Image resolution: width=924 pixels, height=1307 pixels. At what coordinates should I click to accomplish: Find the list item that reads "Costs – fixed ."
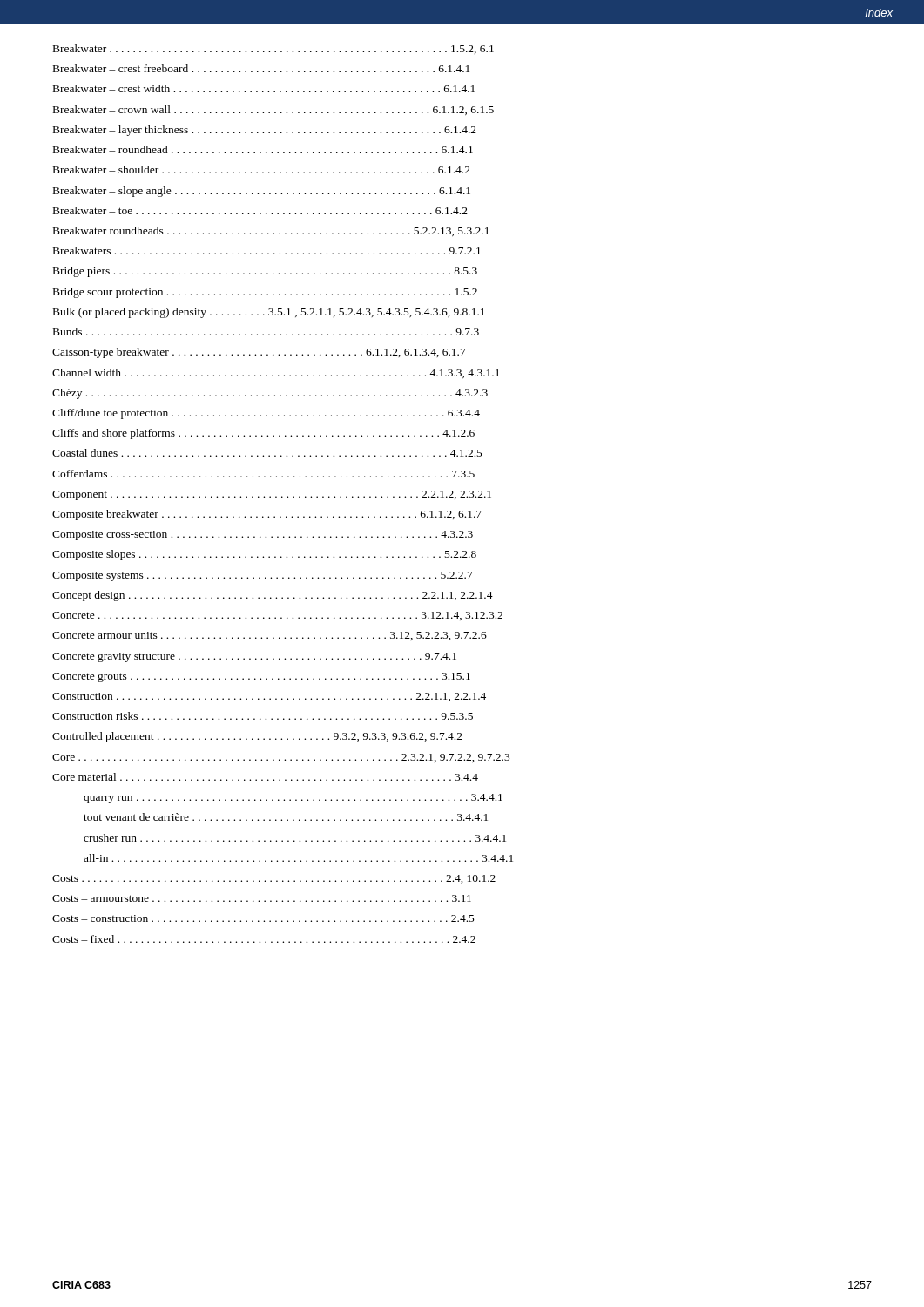click(x=264, y=939)
